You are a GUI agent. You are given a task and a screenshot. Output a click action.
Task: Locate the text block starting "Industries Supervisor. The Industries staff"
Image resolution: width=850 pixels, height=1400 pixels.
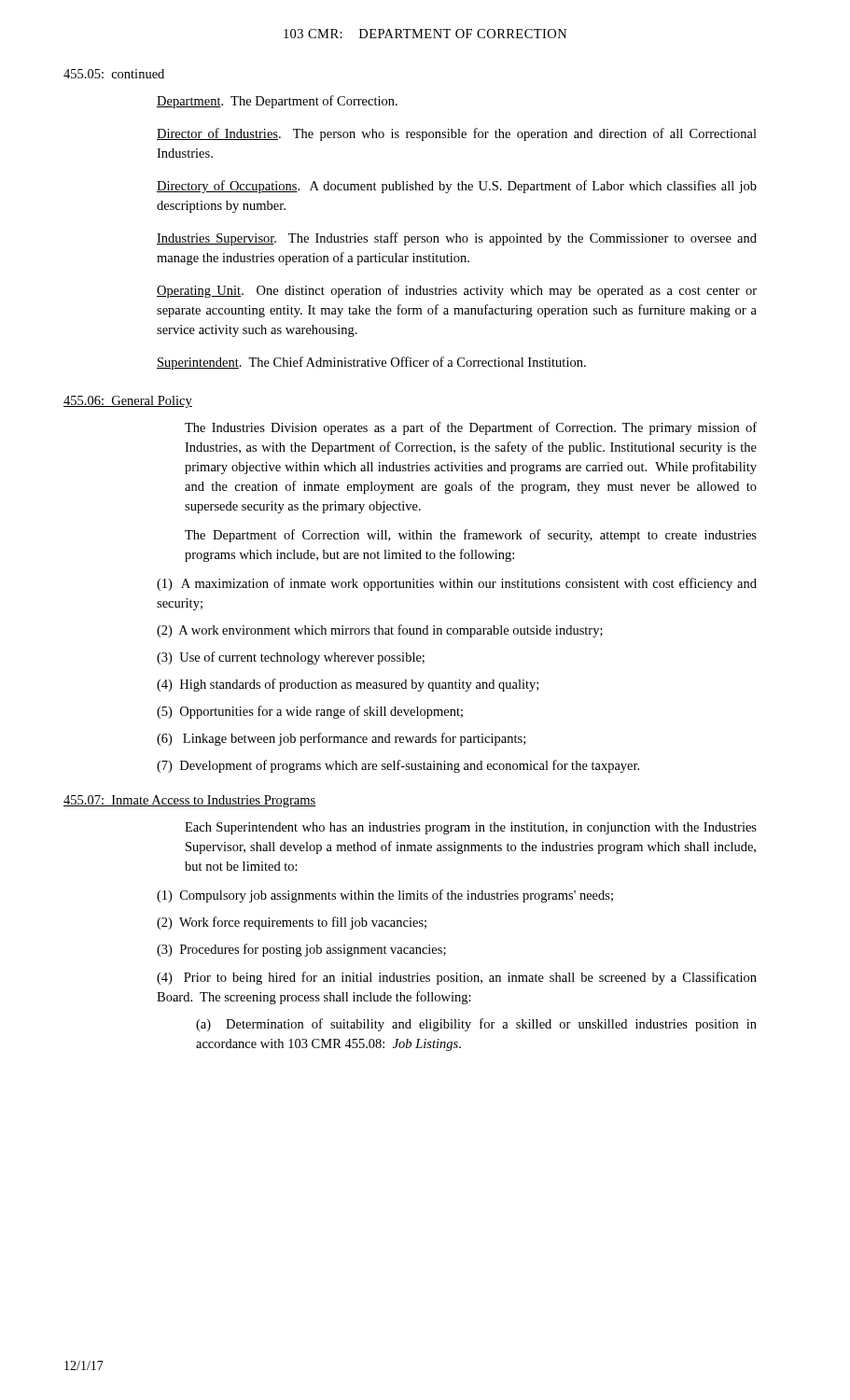tap(457, 248)
